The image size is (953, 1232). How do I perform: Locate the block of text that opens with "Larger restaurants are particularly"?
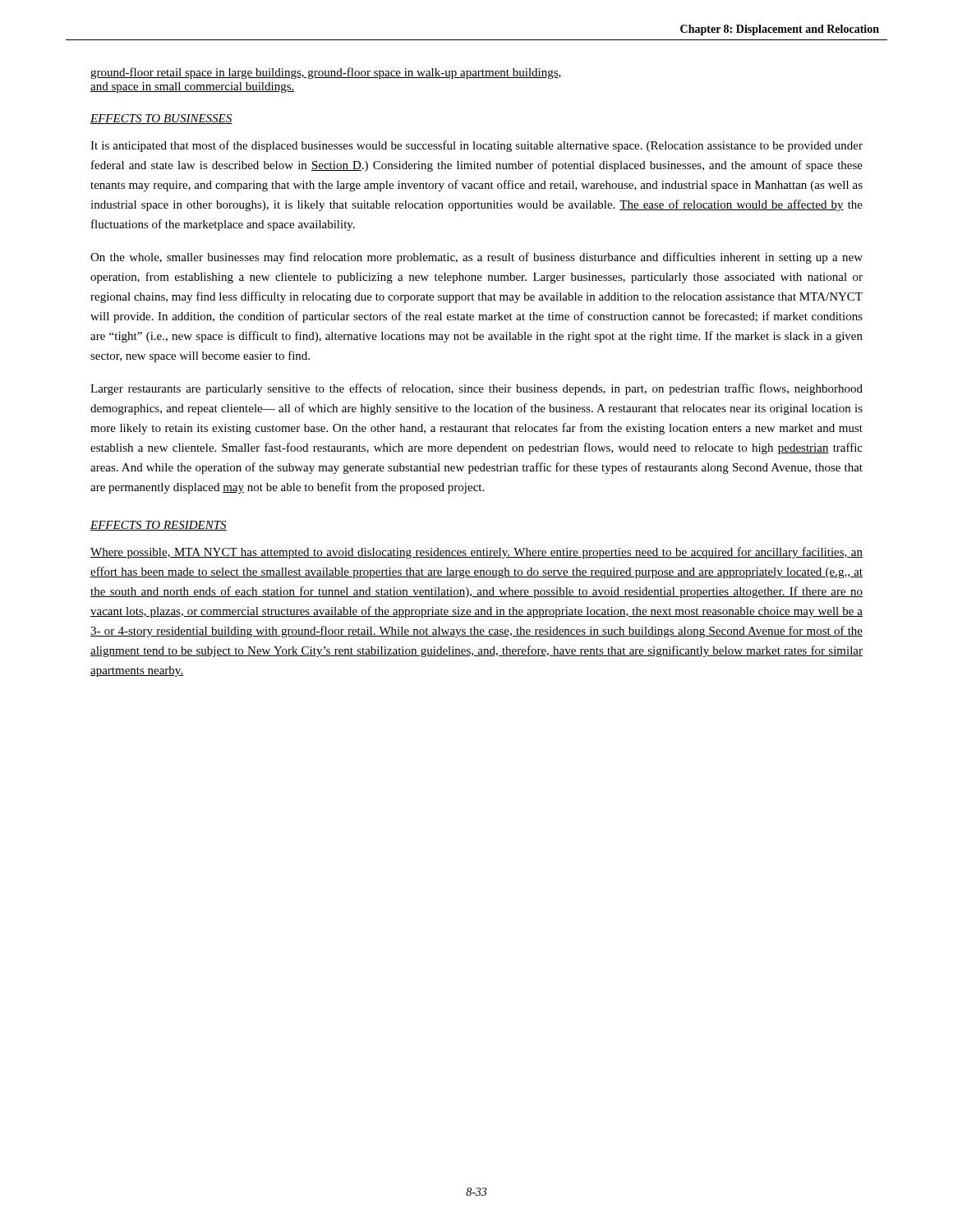pyautogui.click(x=476, y=438)
